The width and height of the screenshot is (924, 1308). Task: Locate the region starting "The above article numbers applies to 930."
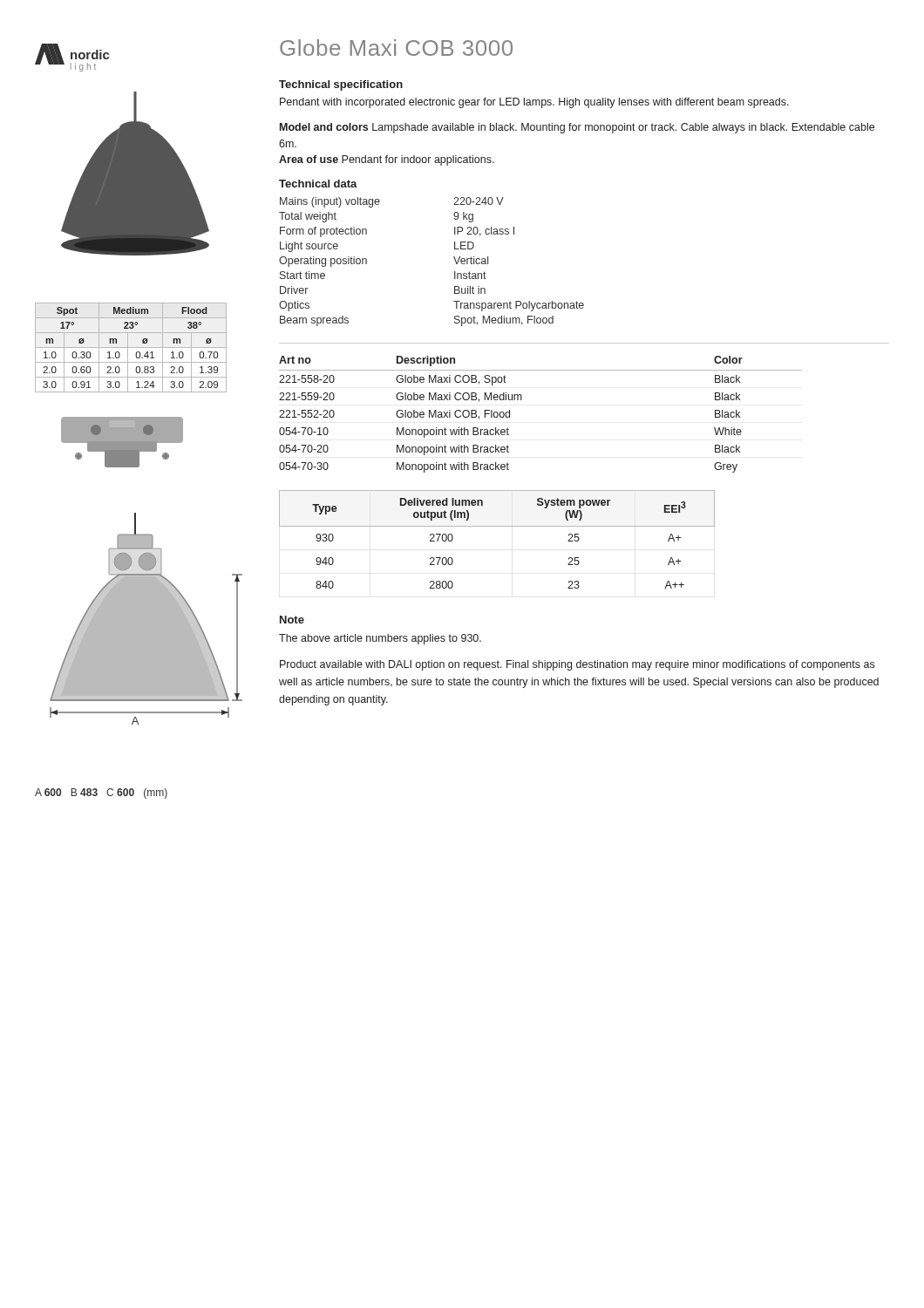(x=584, y=669)
